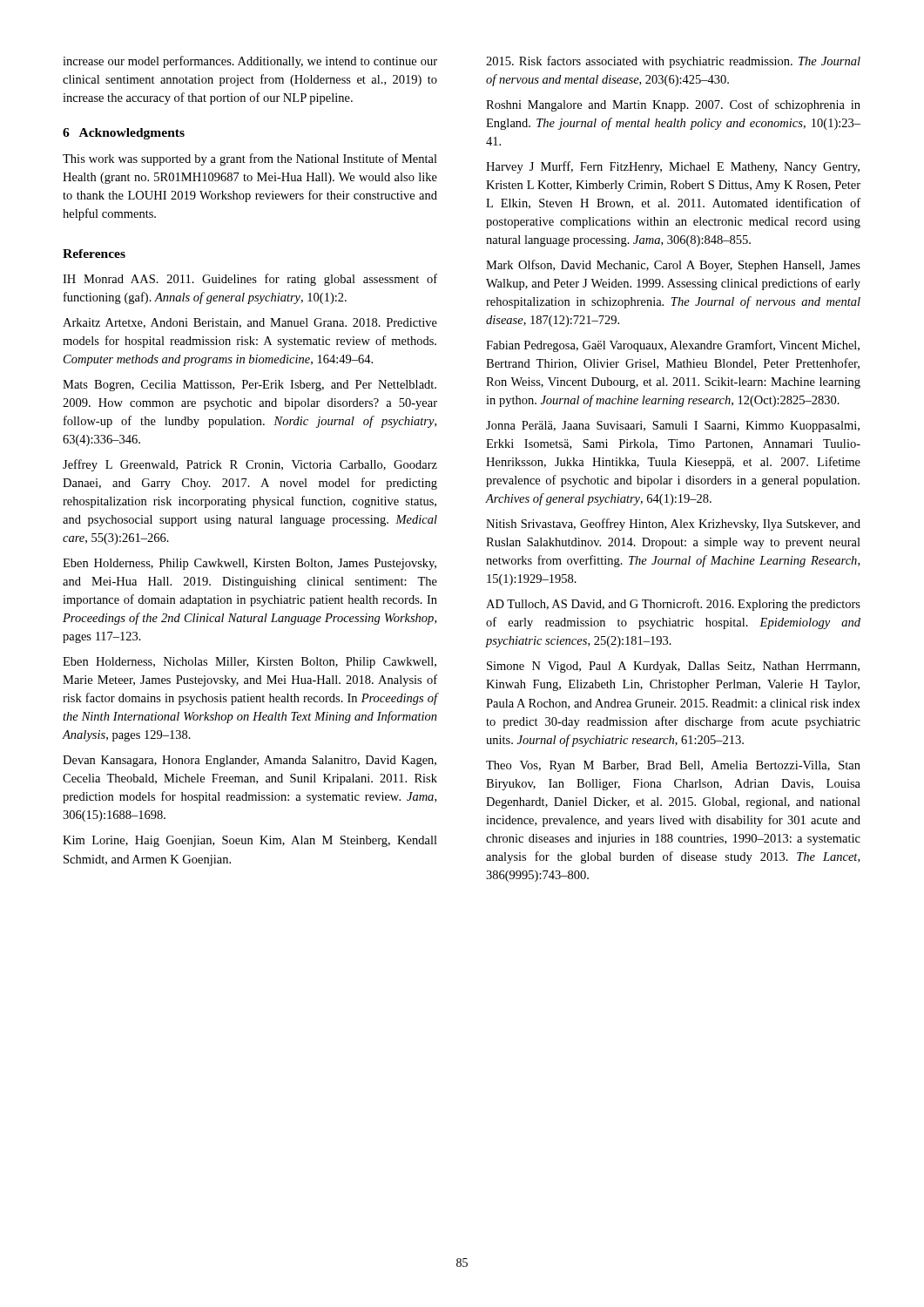Find the list item that says "Mark Olfson, David Mechanic,"
Image resolution: width=924 pixels, height=1307 pixels.
[673, 293]
